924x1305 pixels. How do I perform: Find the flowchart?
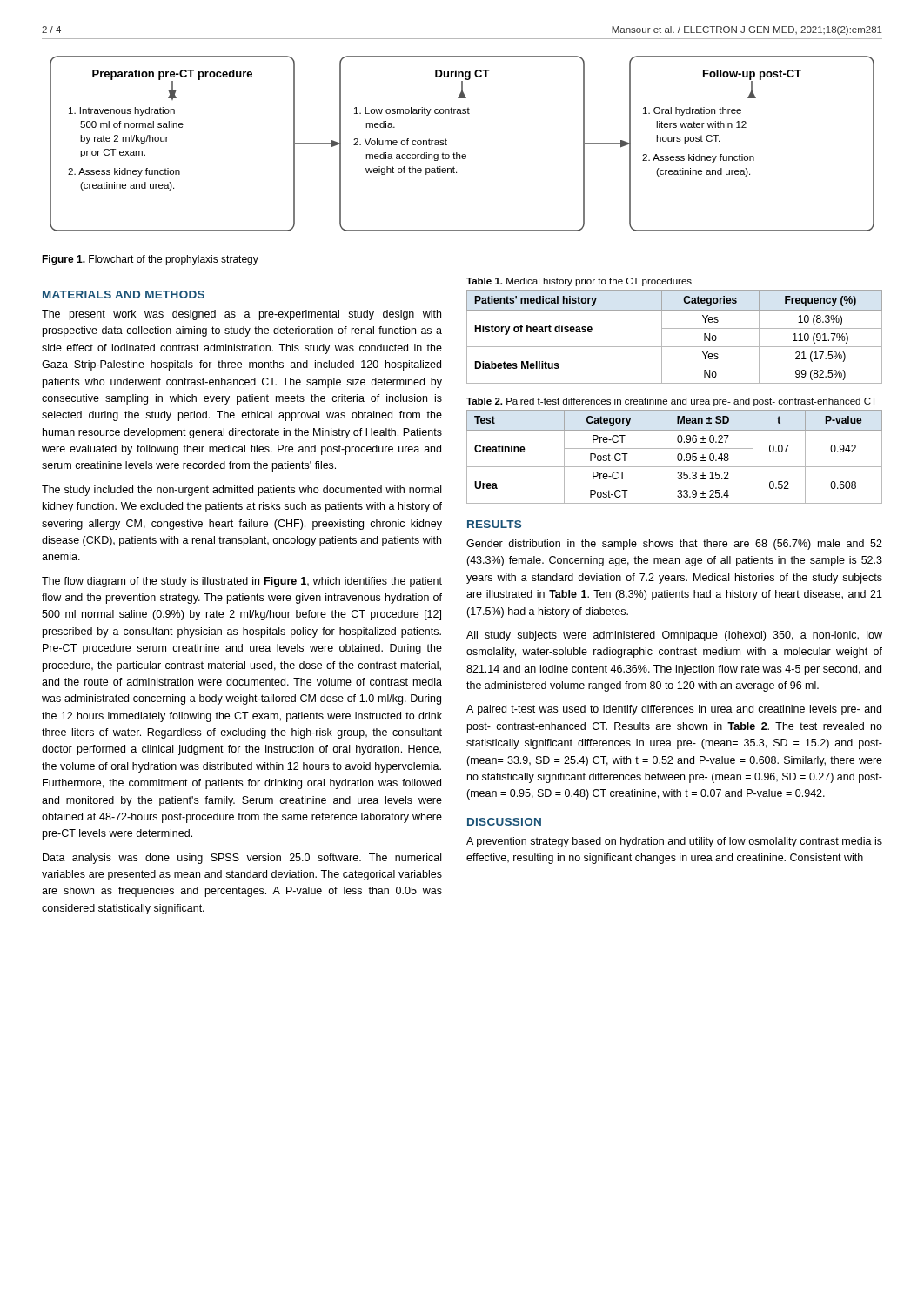[x=462, y=148]
